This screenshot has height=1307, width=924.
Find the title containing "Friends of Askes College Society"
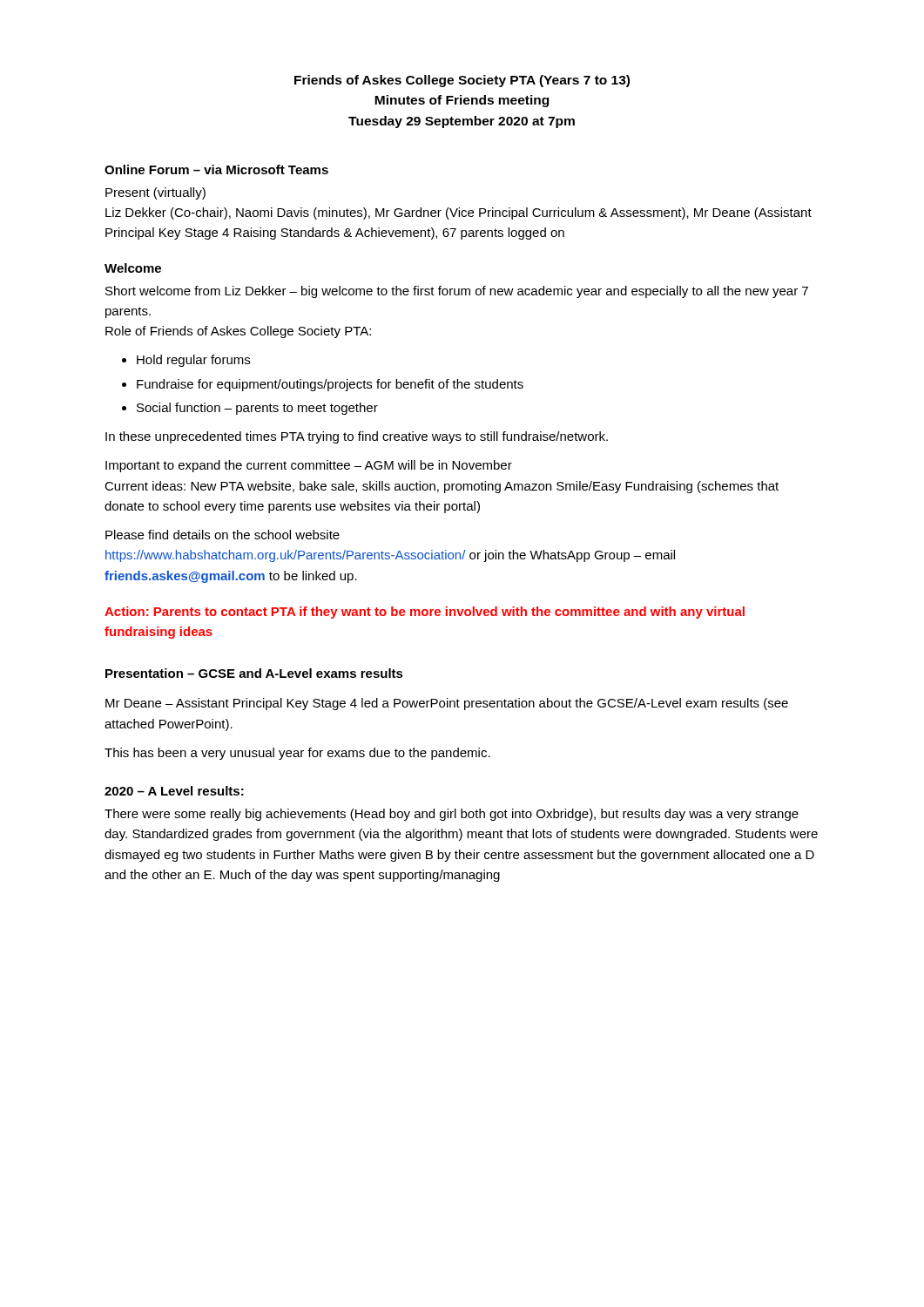[x=462, y=100]
